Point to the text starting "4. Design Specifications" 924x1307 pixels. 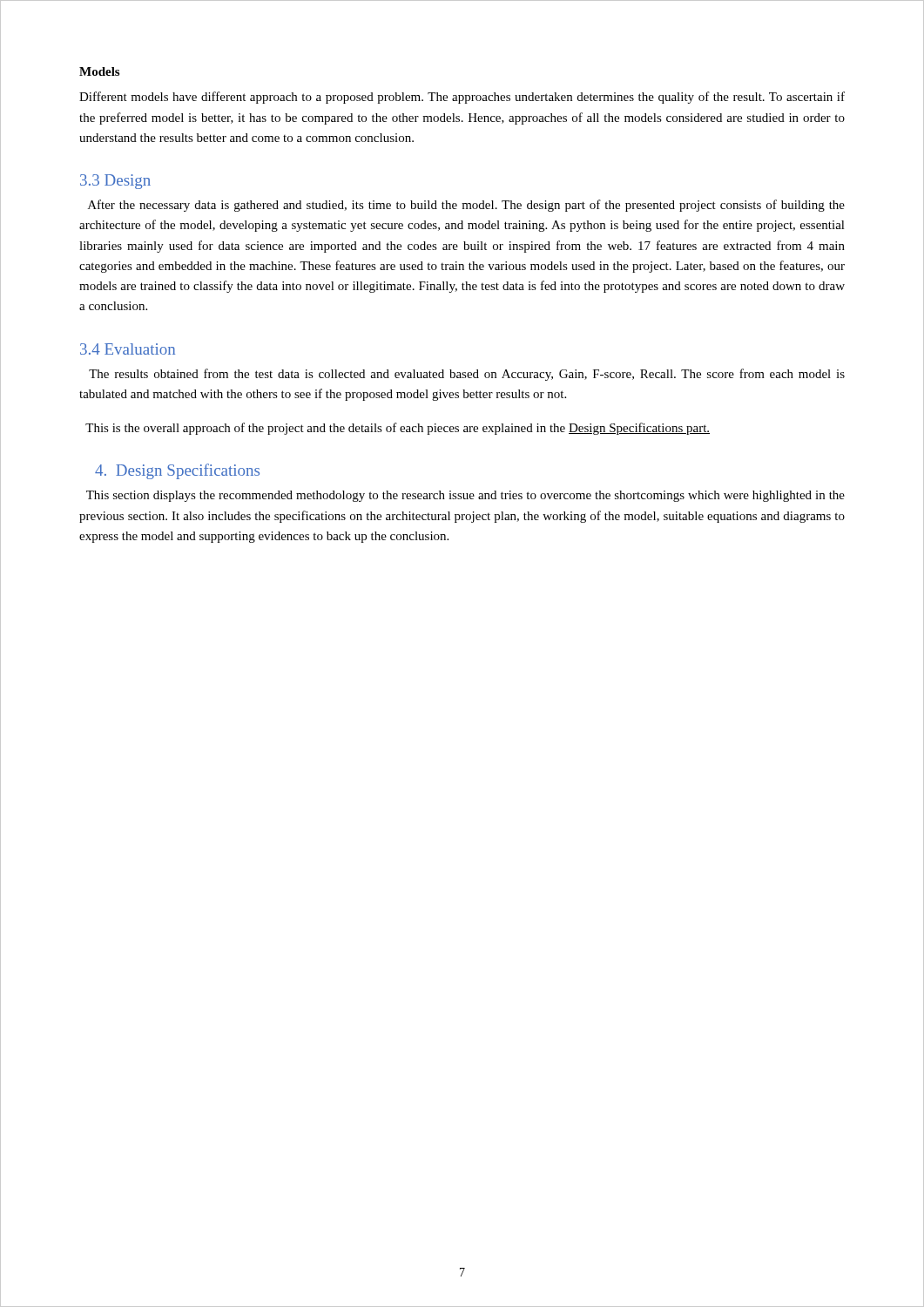tap(177, 471)
